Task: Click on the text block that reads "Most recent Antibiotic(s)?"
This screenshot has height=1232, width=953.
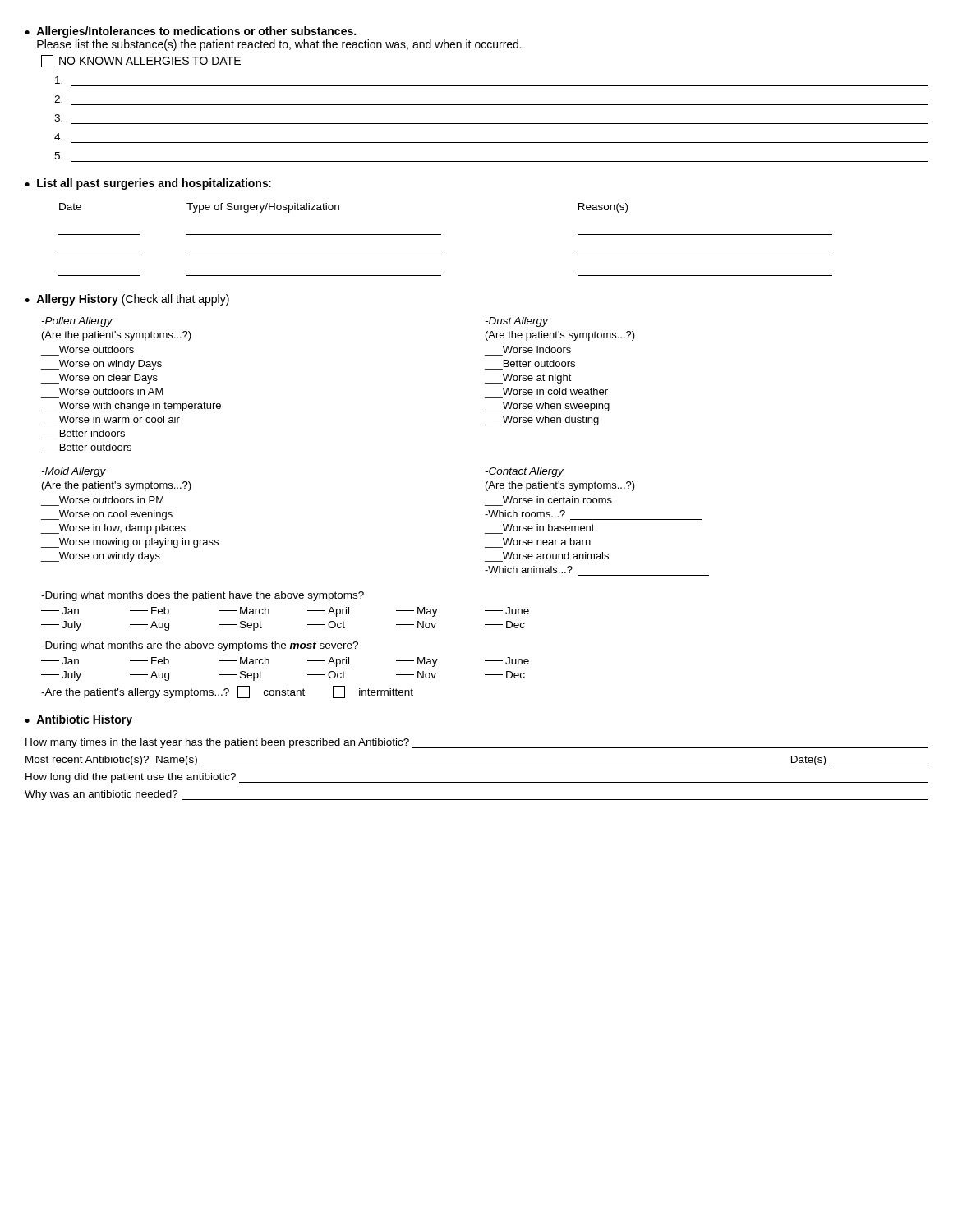Action: (476, 758)
